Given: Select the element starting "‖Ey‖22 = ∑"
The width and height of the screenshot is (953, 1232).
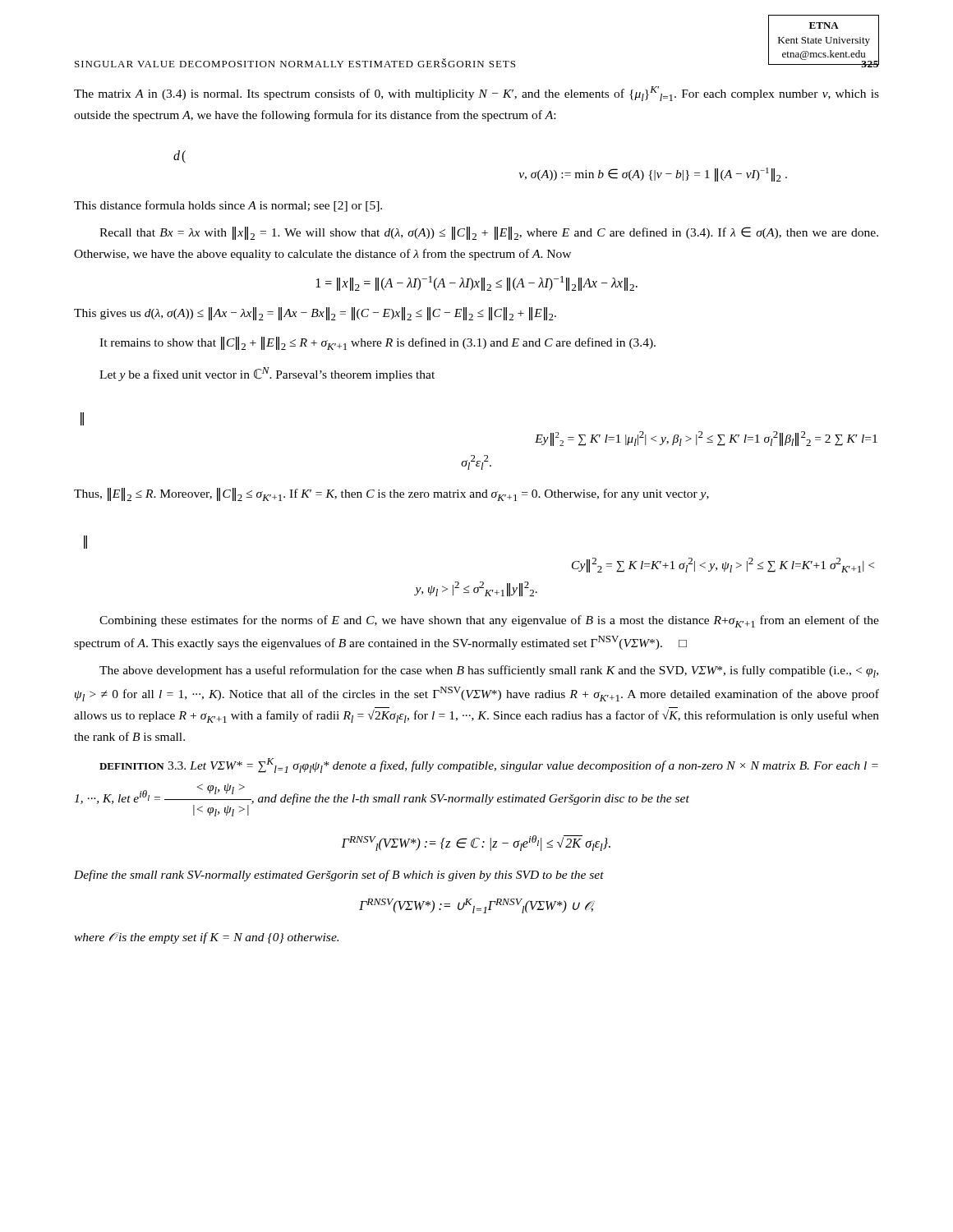Looking at the screenshot, I should click(82, 419).
